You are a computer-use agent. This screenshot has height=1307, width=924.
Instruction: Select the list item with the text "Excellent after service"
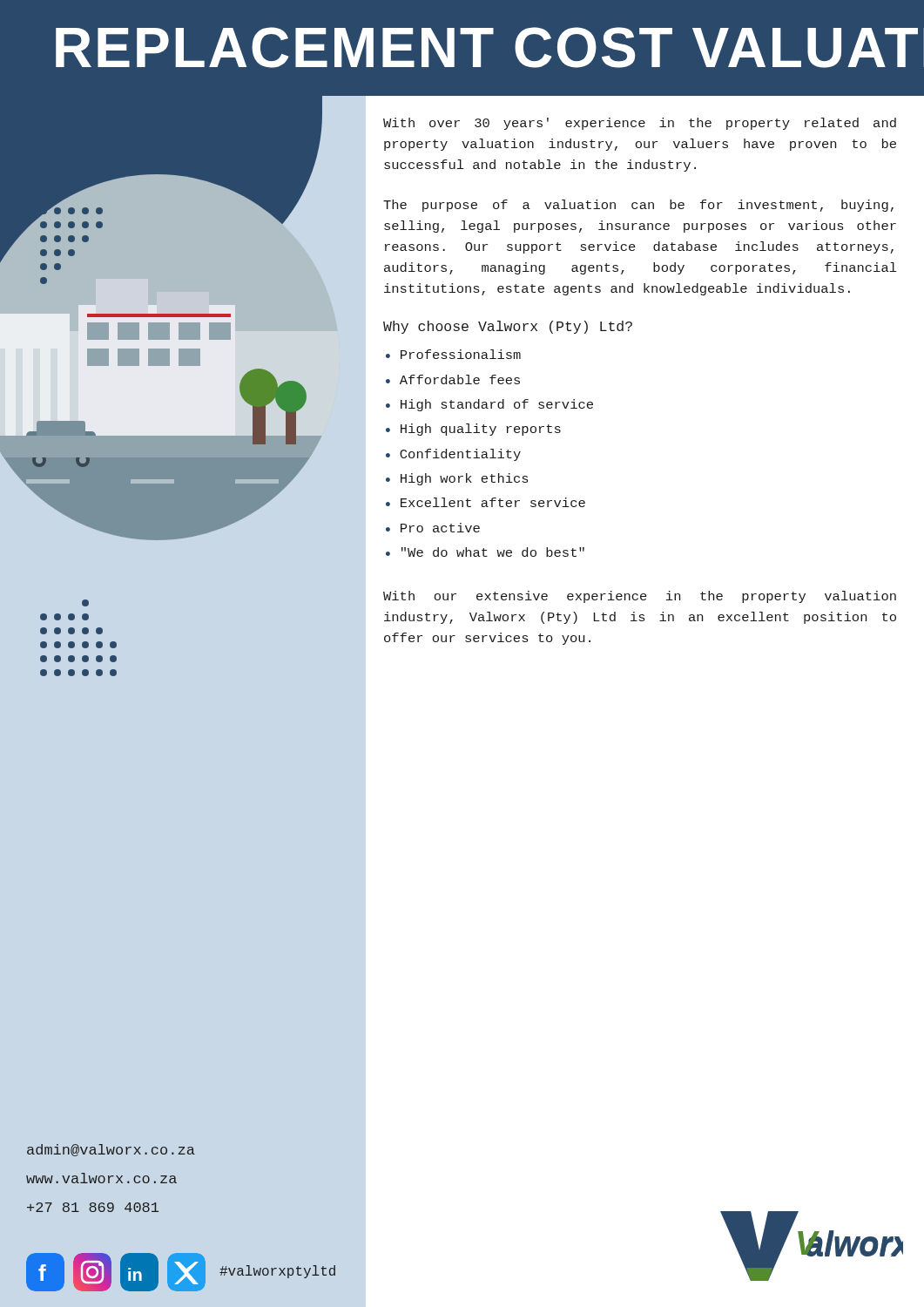(x=493, y=504)
